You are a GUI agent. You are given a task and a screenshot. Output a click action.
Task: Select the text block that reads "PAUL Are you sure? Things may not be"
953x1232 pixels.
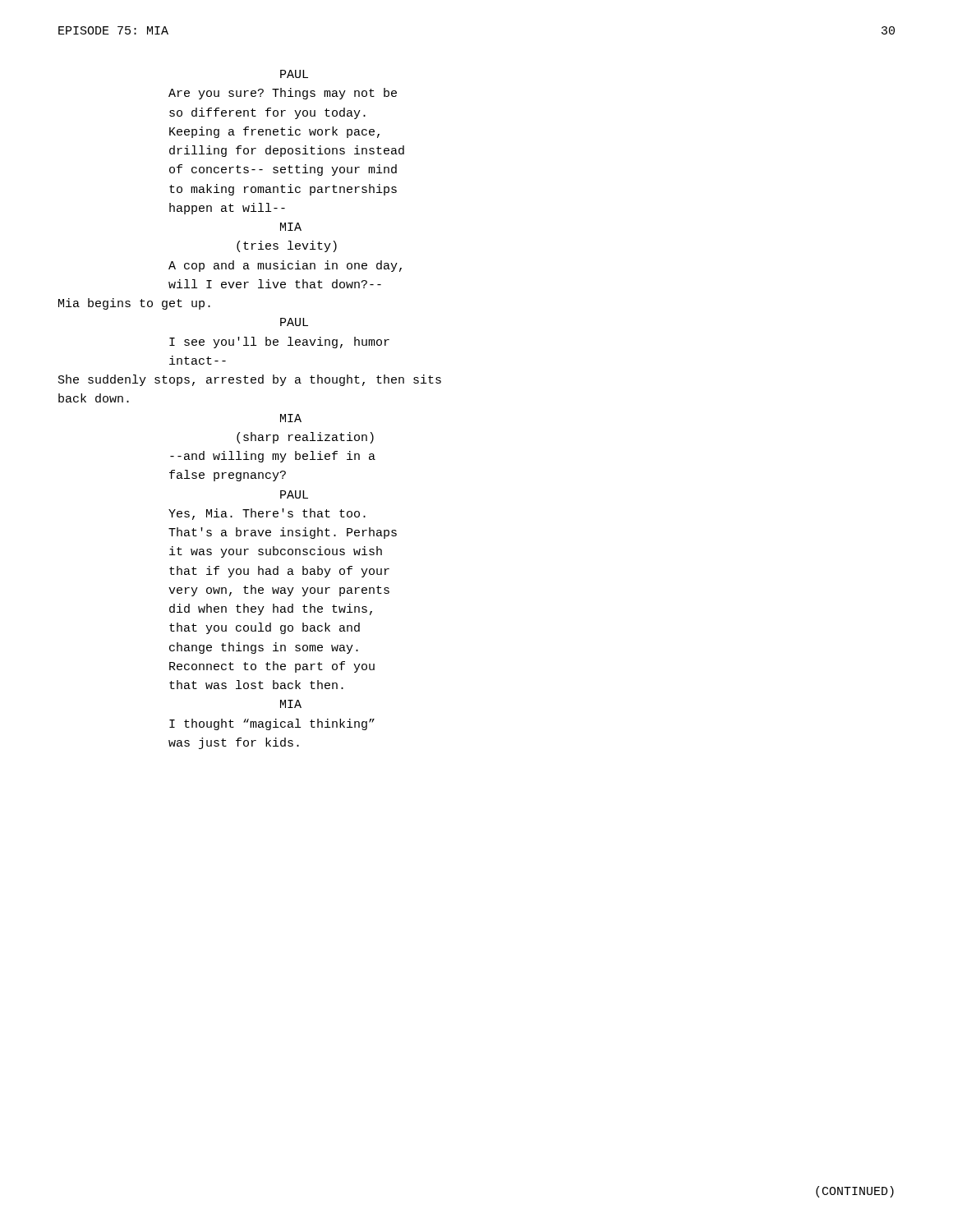click(294, 74)
